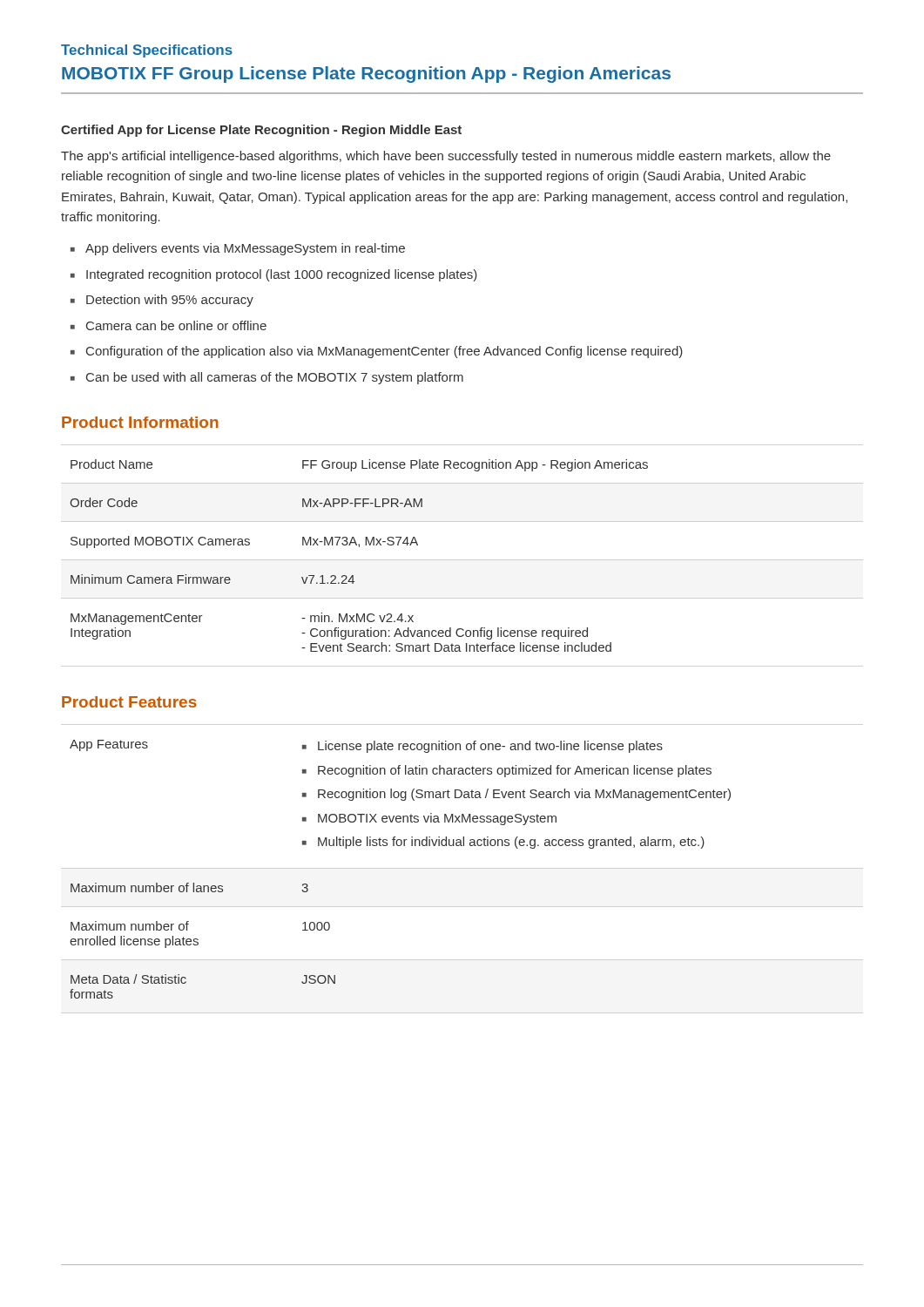Navigate to the block starting "Camera can be online or offline"
924x1307 pixels.
click(x=176, y=325)
